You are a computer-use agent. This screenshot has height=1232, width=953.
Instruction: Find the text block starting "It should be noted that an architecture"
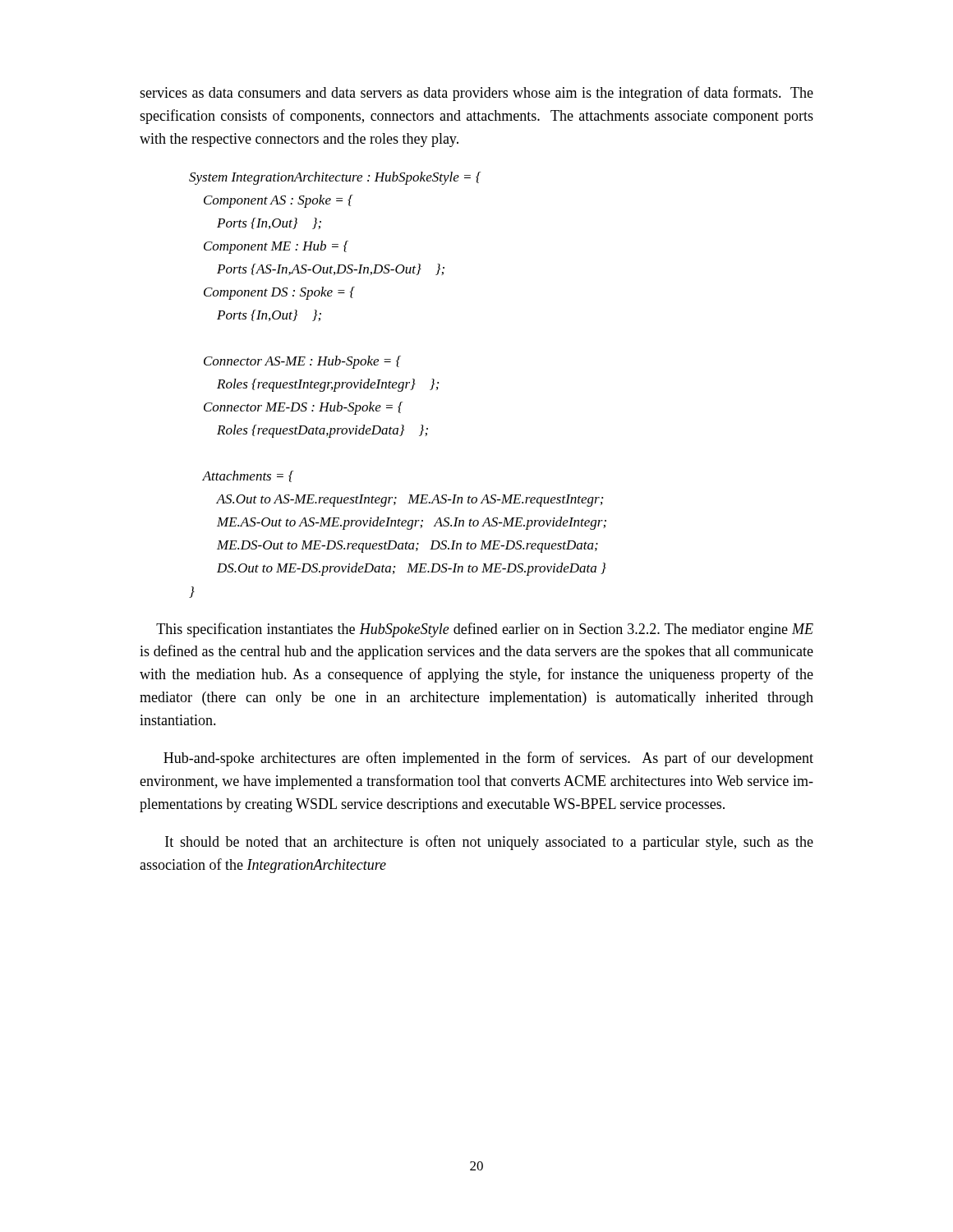coord(476,853)
